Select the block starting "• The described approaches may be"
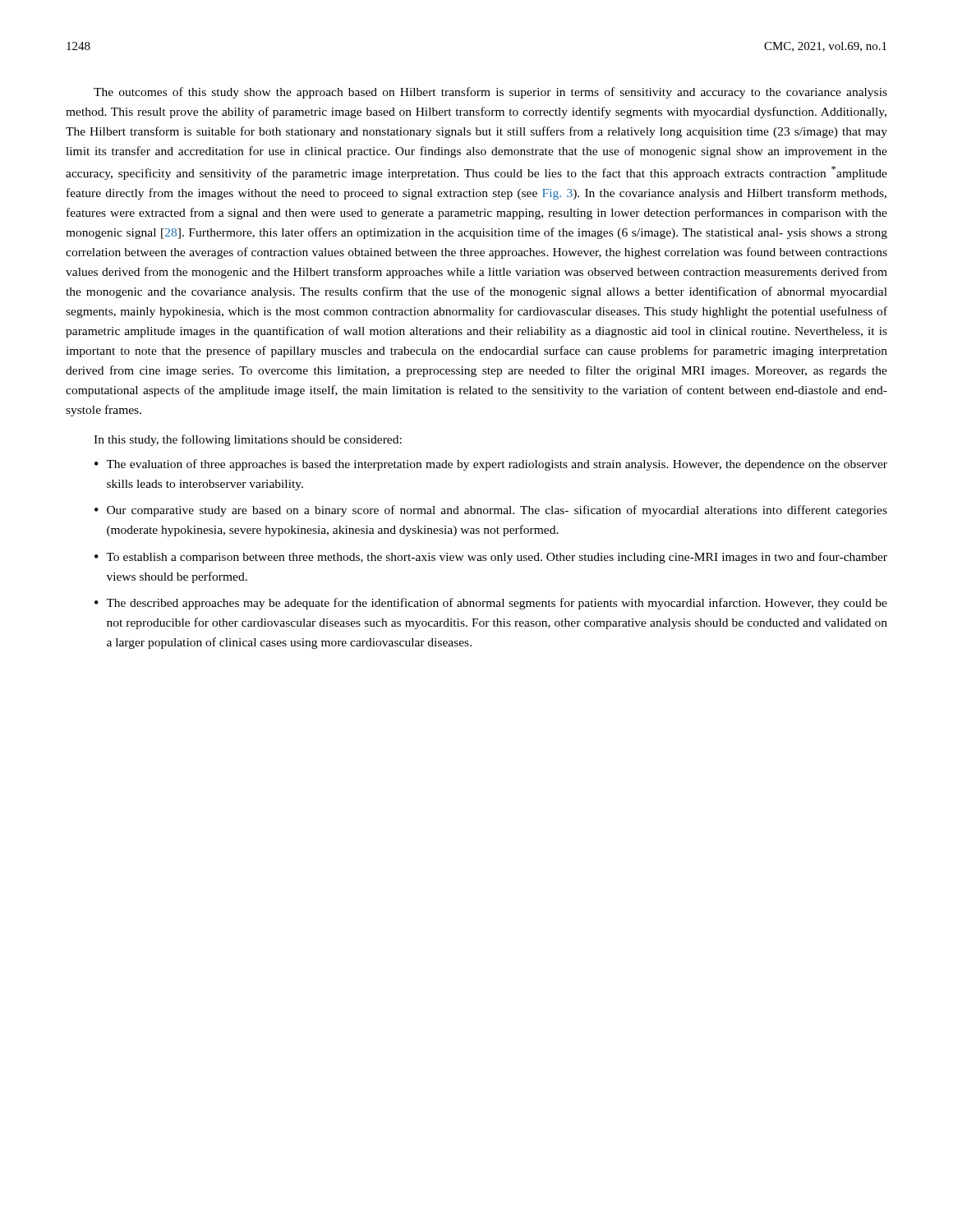Viewport: 953px width, 1232px height. (x=491, y=622)
